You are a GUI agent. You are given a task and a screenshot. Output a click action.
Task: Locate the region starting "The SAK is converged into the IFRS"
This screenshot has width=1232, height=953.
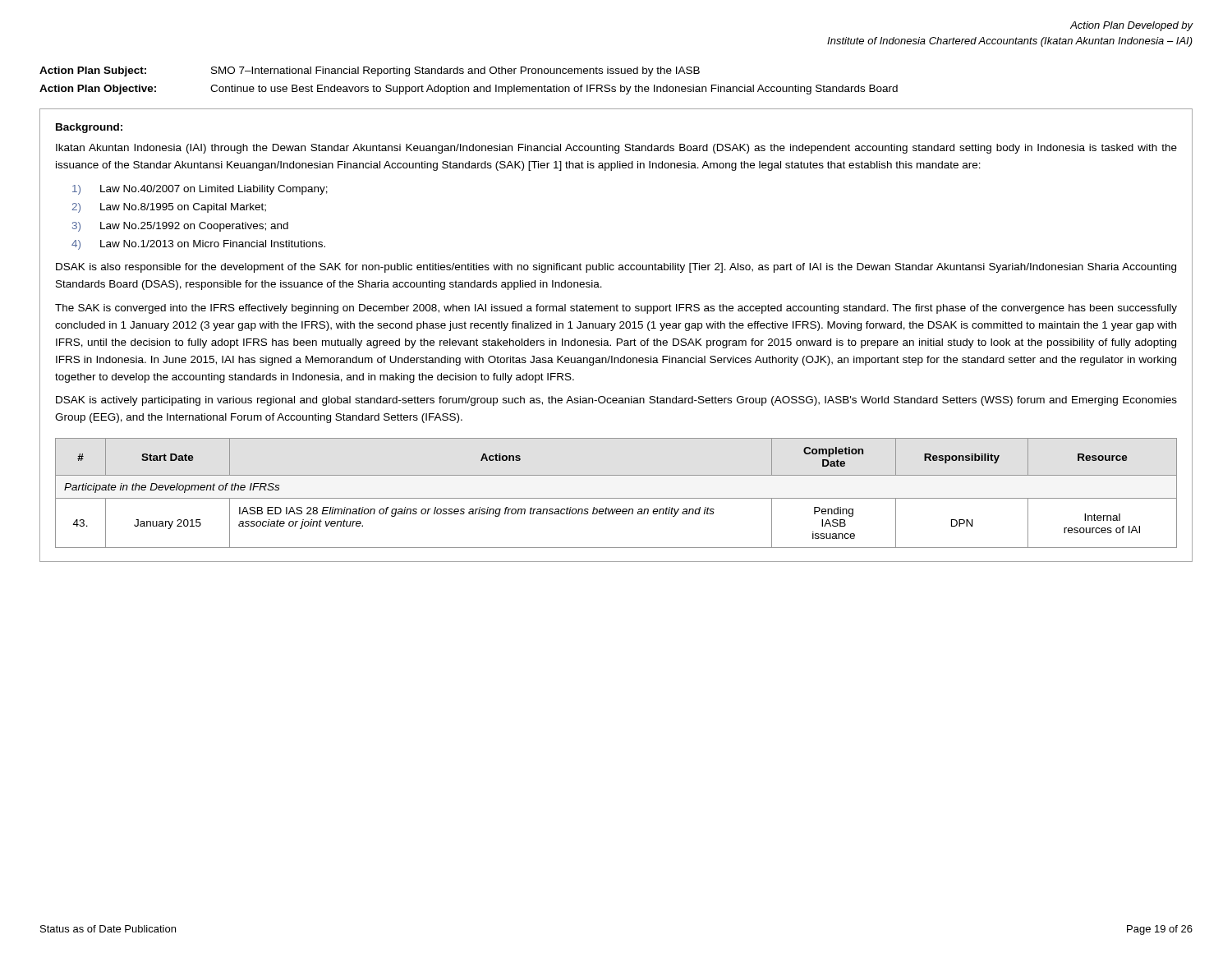(616, 342)
